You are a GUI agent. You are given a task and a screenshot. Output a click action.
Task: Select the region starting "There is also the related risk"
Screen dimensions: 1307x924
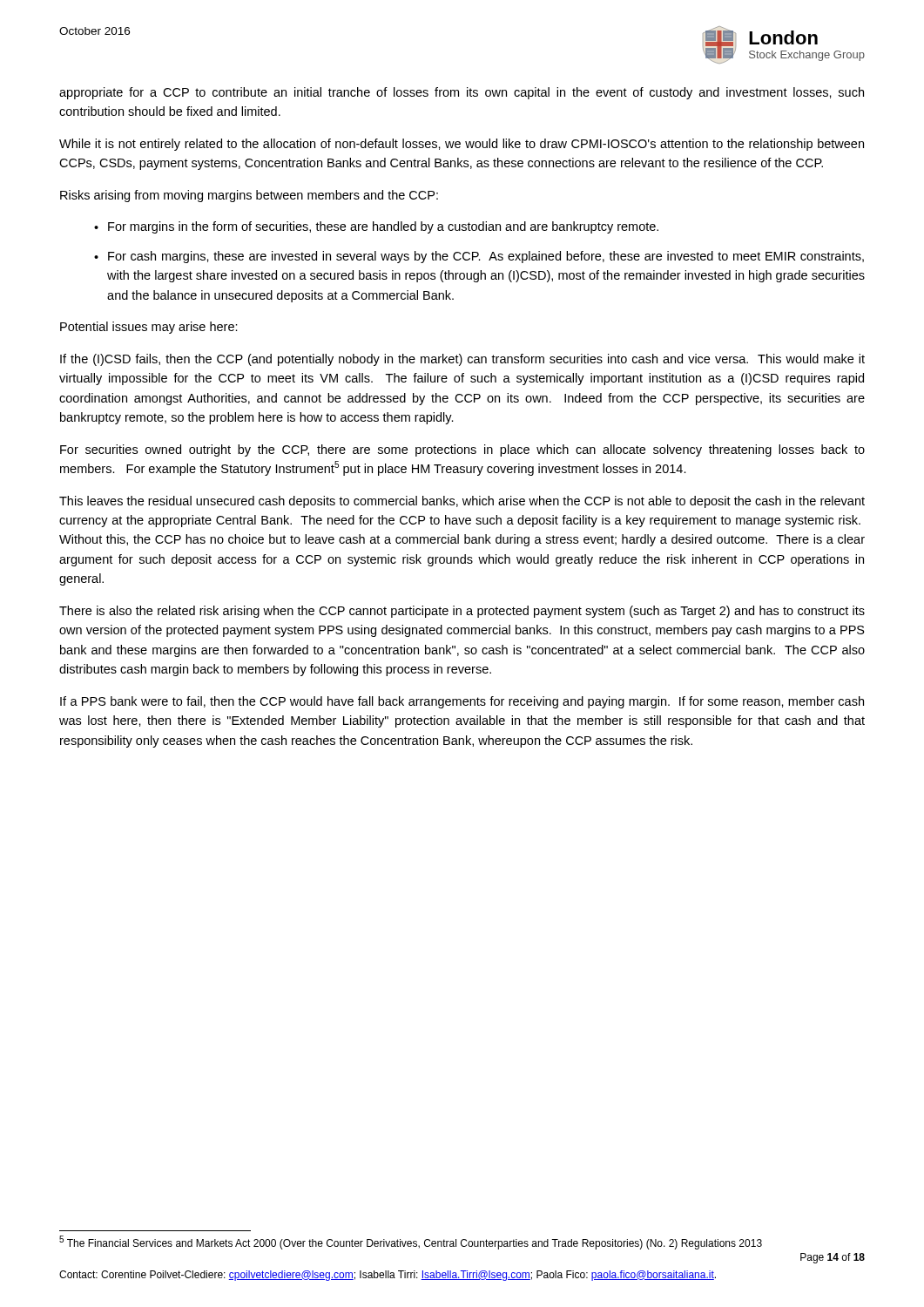[462, 640]
